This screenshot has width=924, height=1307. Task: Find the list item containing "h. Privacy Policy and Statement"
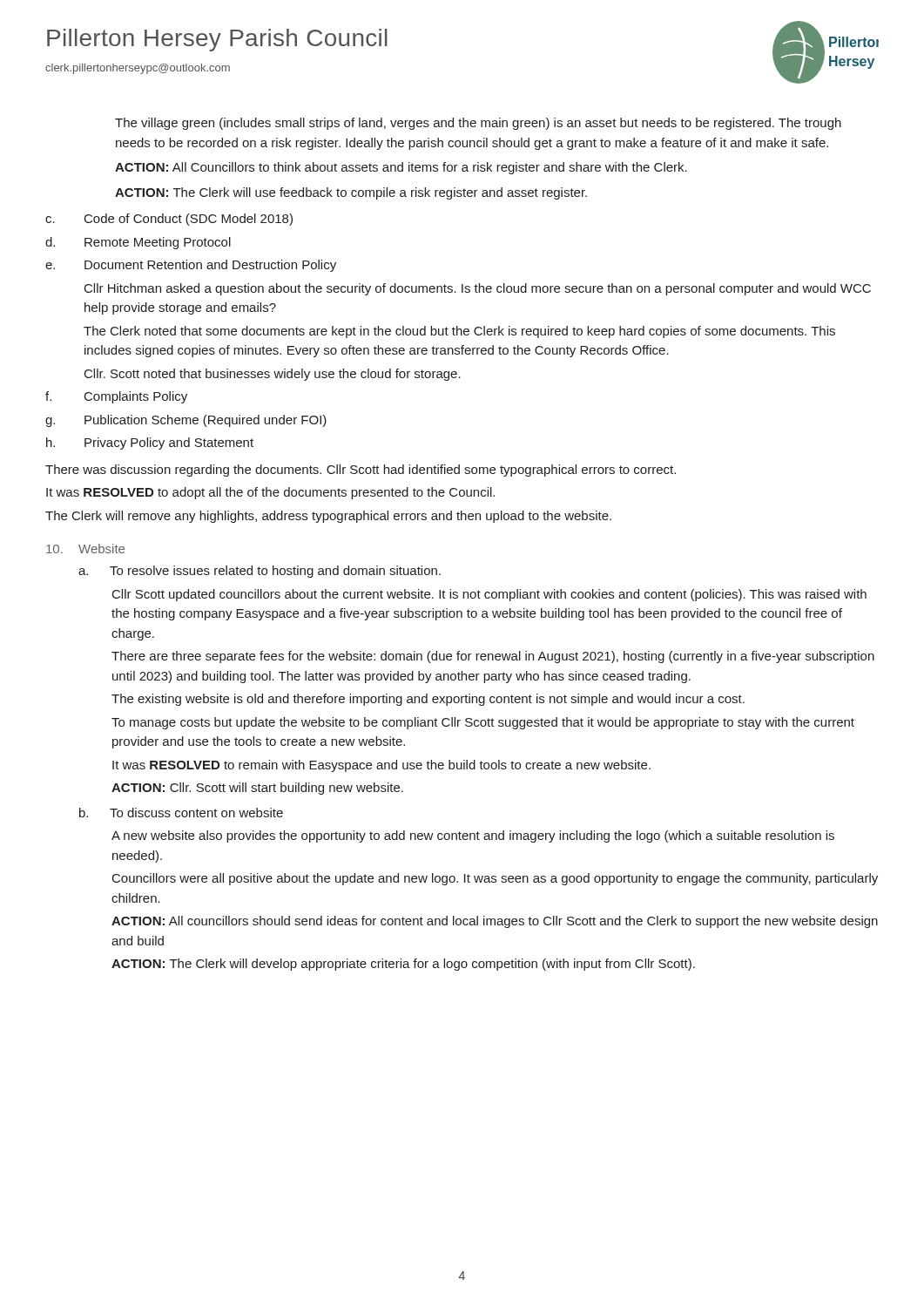pyautogui.click(x=150, y=444)
